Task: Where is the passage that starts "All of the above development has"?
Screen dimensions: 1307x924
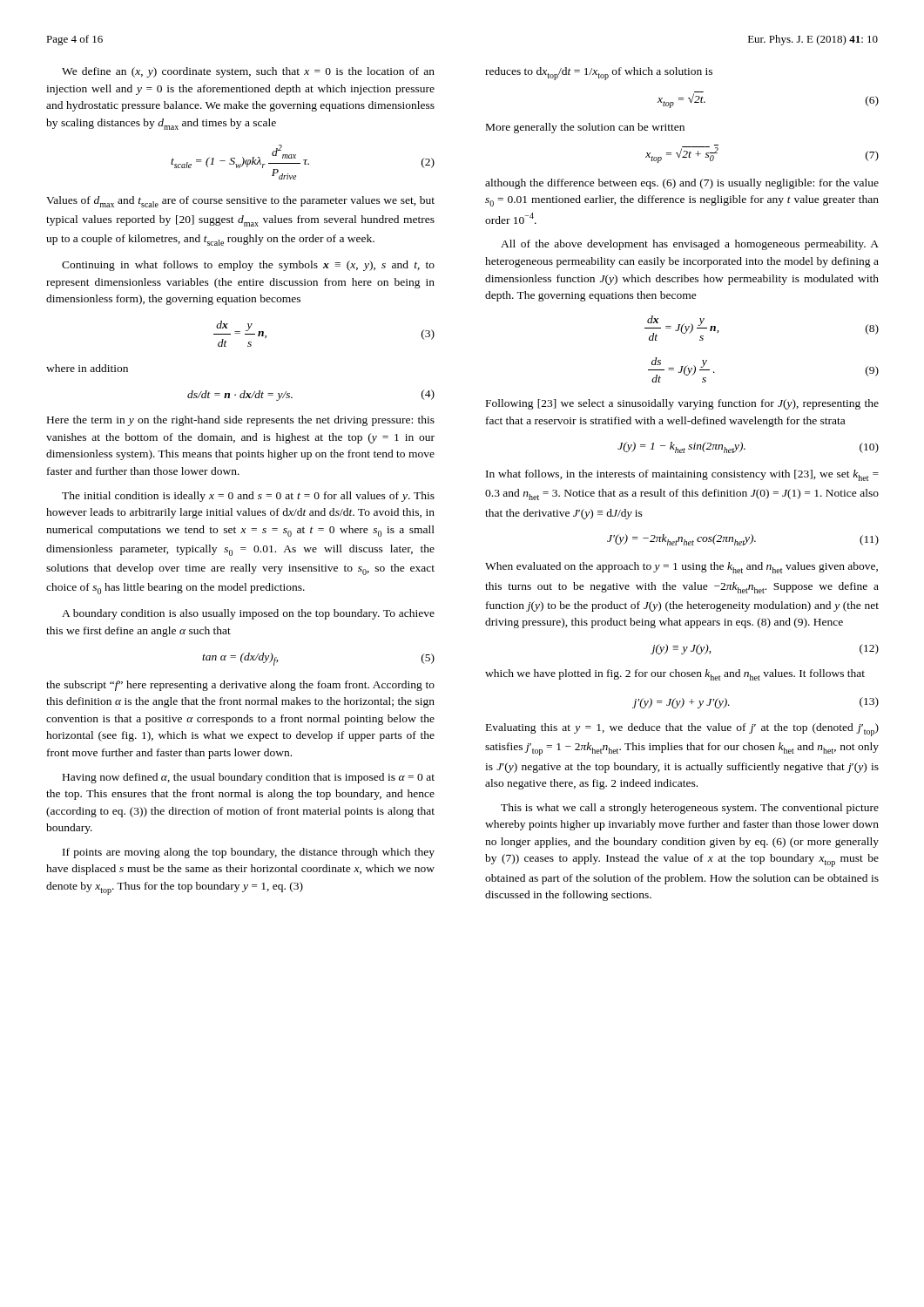Action: click(x=682, y=270)
